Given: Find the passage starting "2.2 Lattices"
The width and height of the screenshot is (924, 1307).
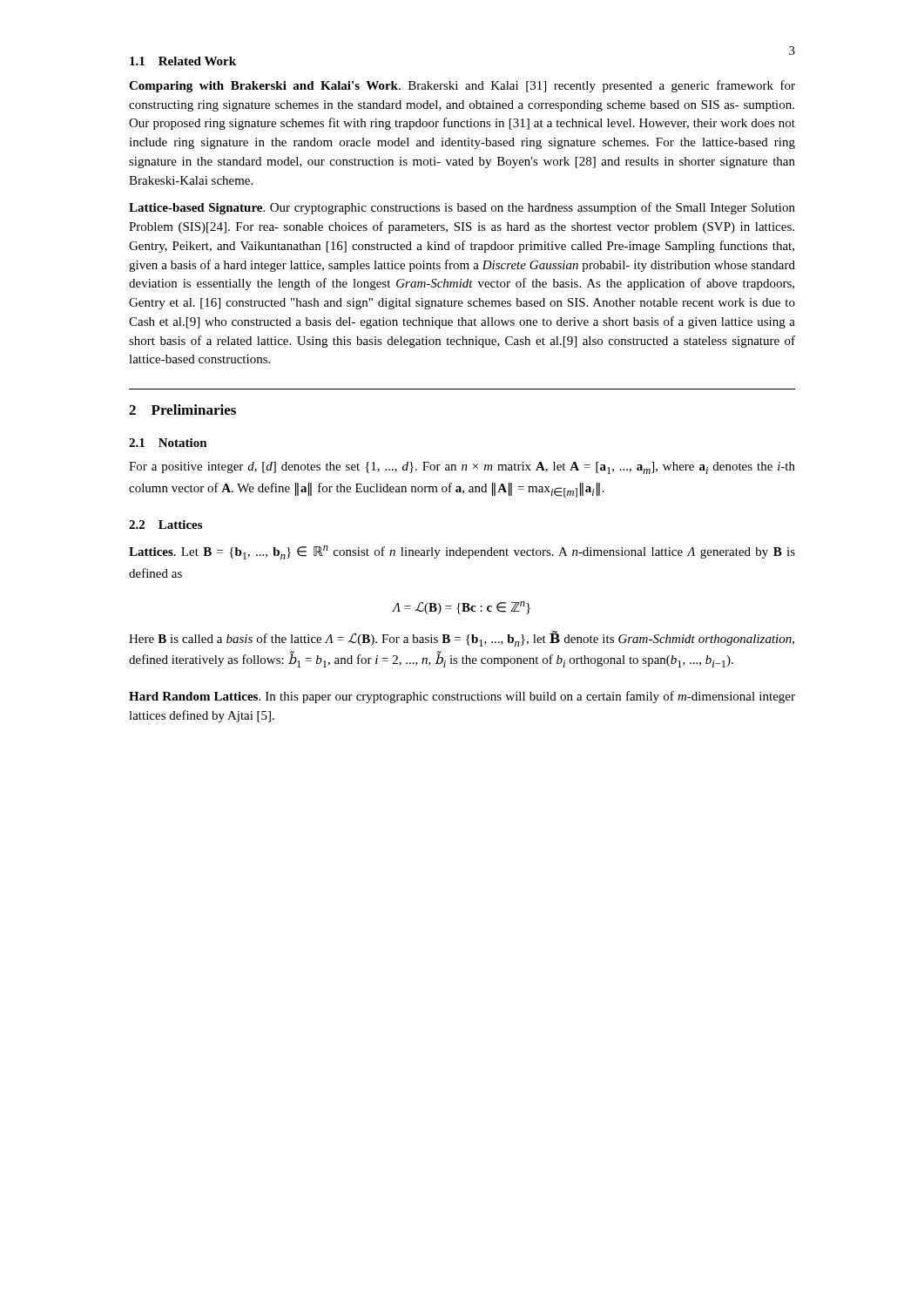Looking at the screenshot, I should pos(166,524).
